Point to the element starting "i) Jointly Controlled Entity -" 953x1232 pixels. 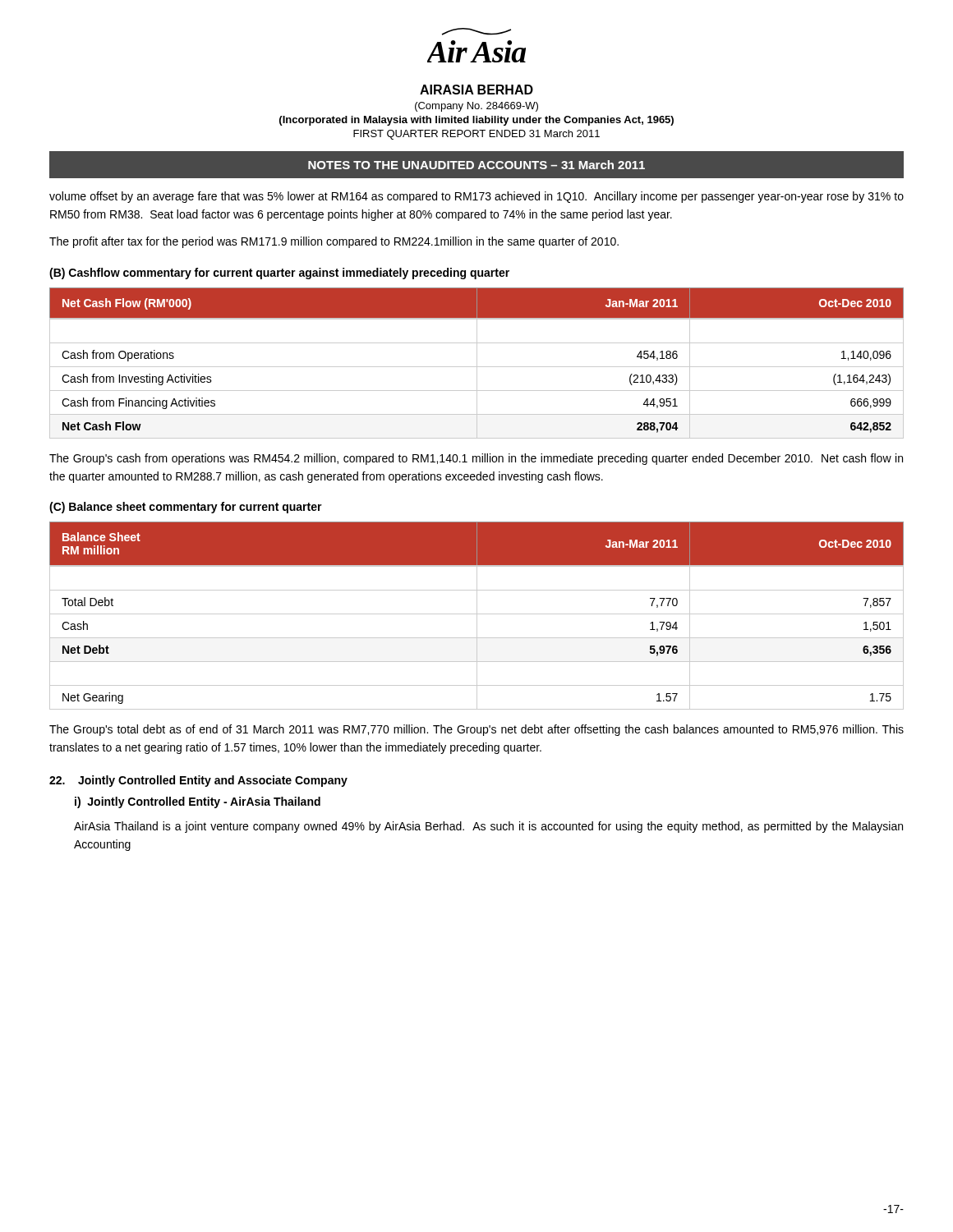197,801
